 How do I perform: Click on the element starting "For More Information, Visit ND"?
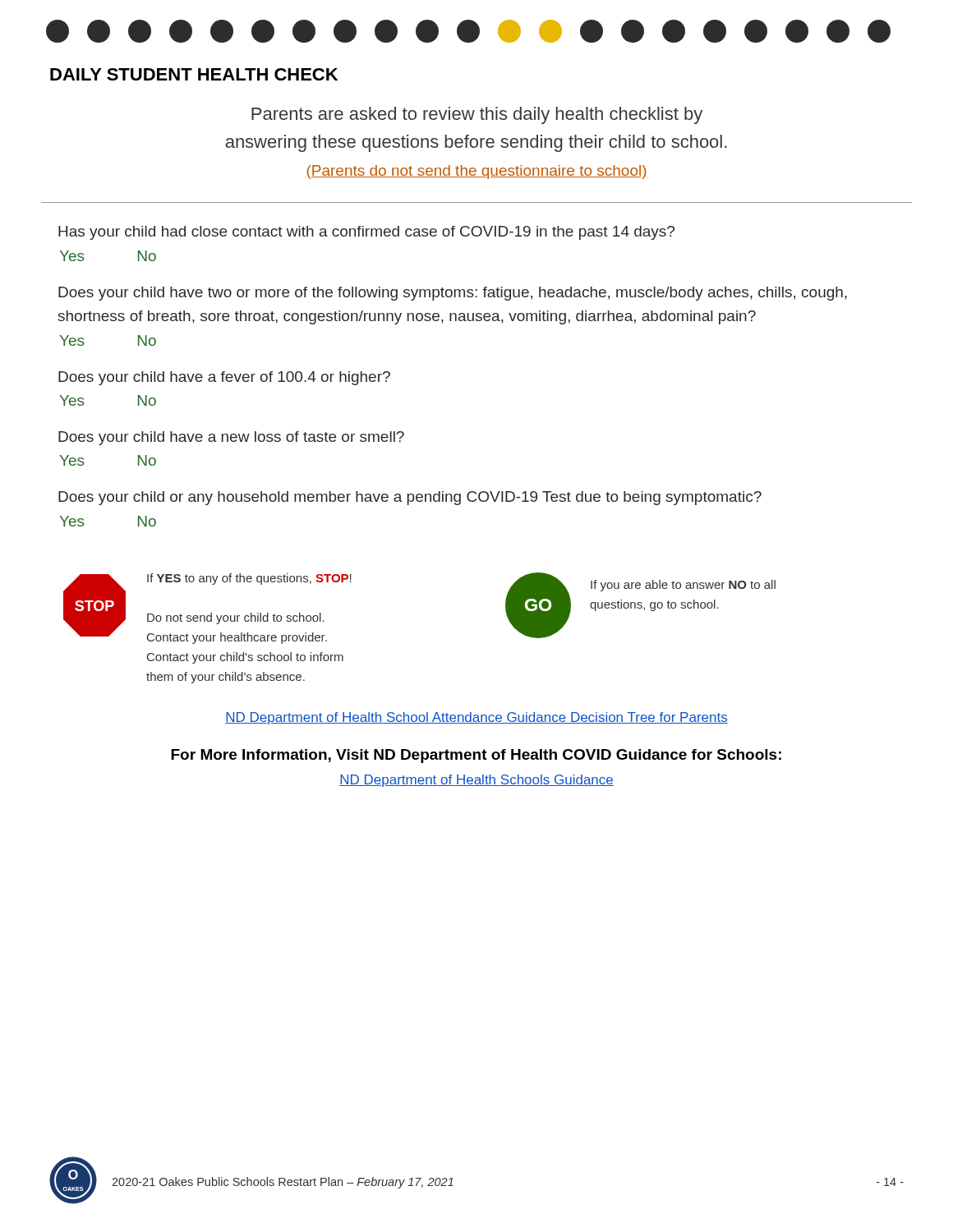tap(476, 767)
